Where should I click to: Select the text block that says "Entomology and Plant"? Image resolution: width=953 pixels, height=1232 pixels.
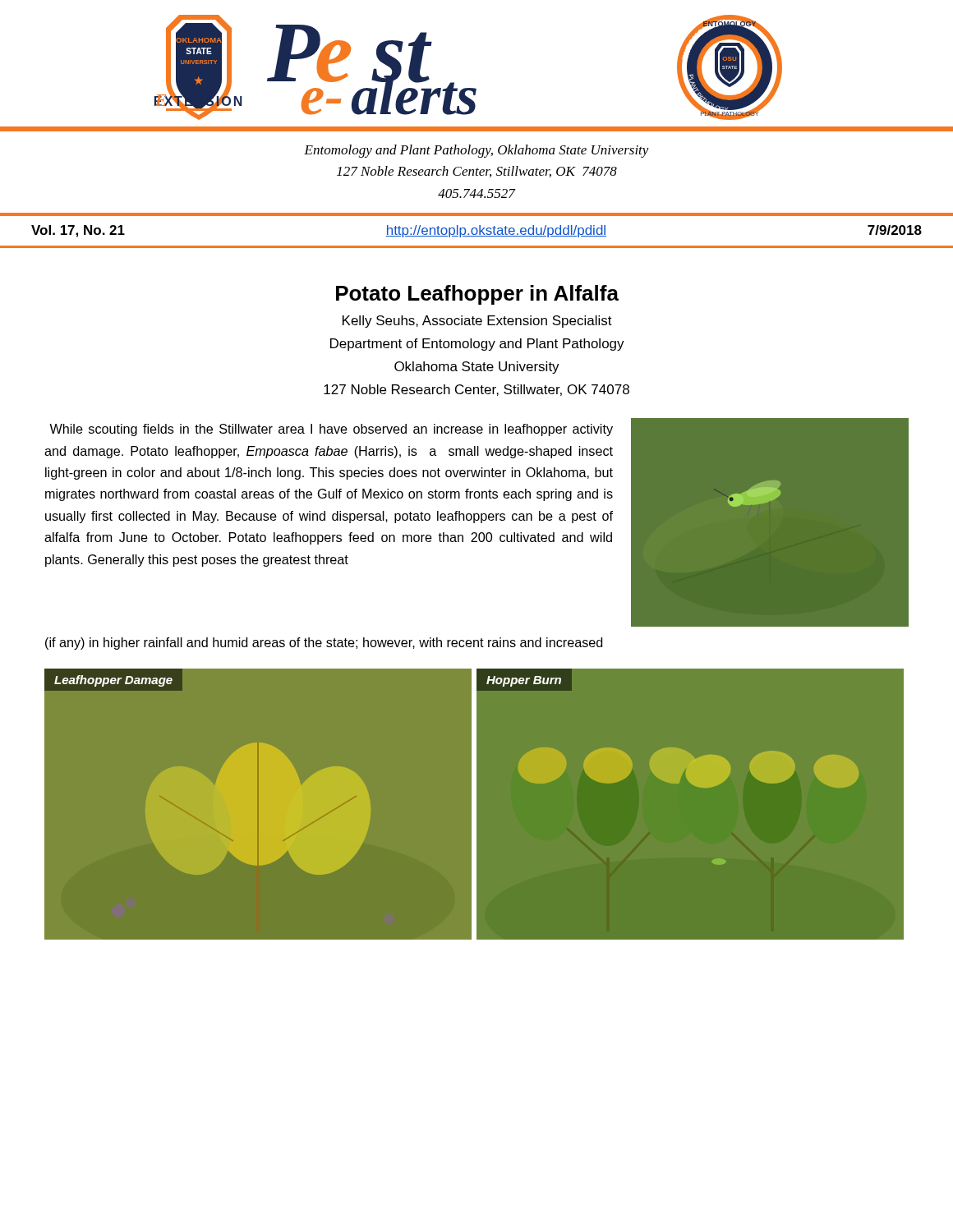tap(476, 171)
